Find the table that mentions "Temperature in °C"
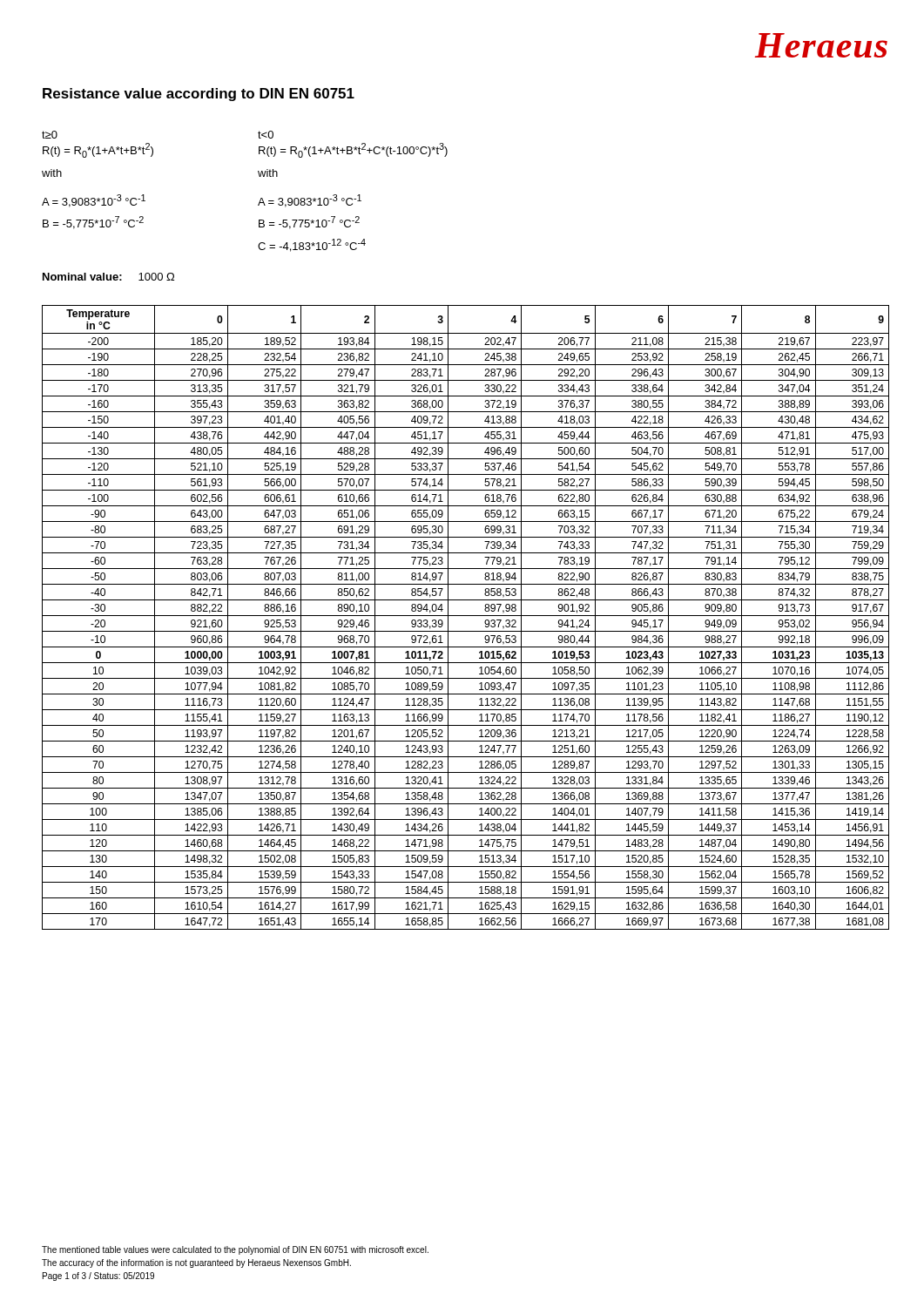Screen dimensions: 1307x924 pyautogui.click(x=465, y=617)
